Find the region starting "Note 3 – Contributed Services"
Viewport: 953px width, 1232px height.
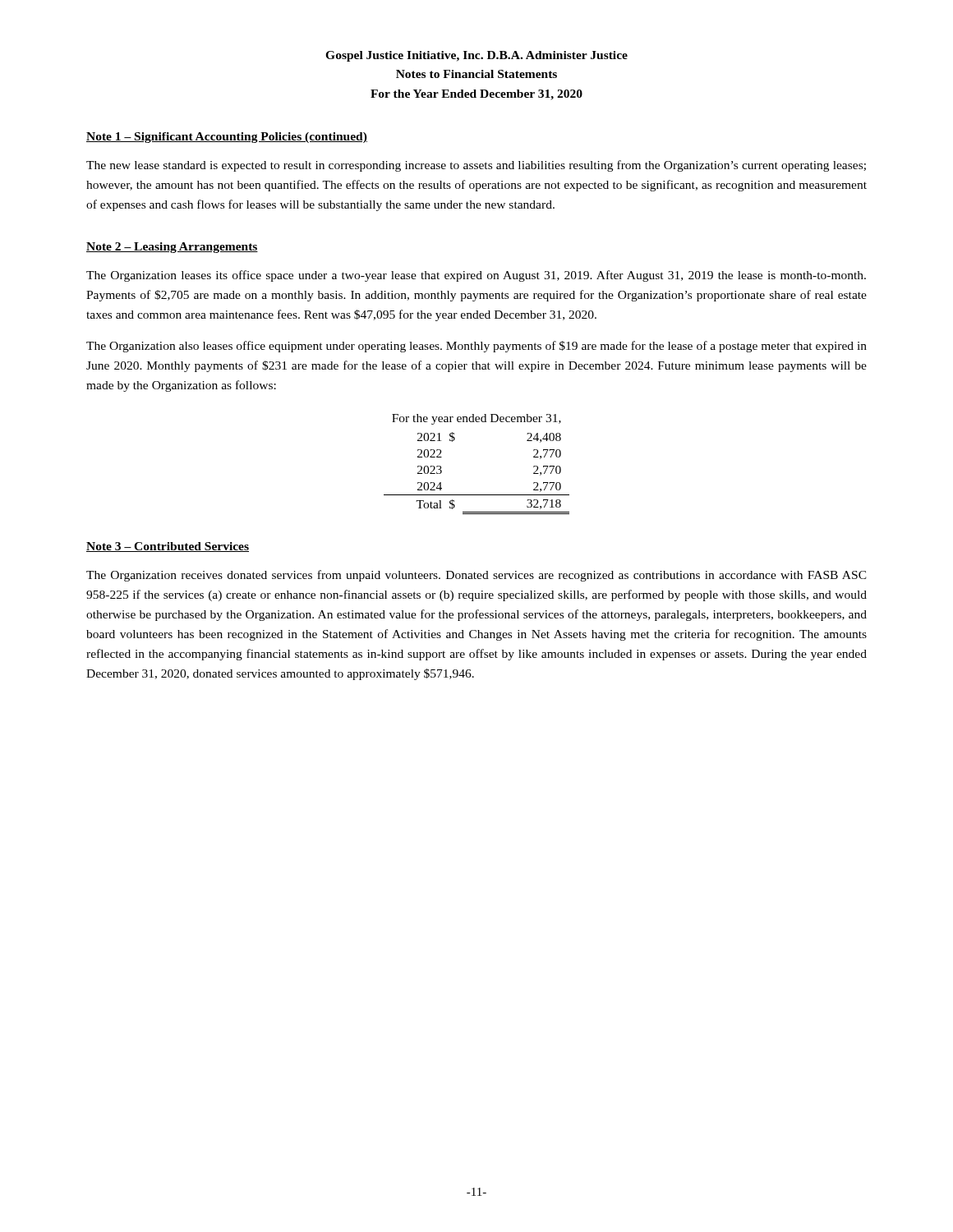tap(168, 546)
